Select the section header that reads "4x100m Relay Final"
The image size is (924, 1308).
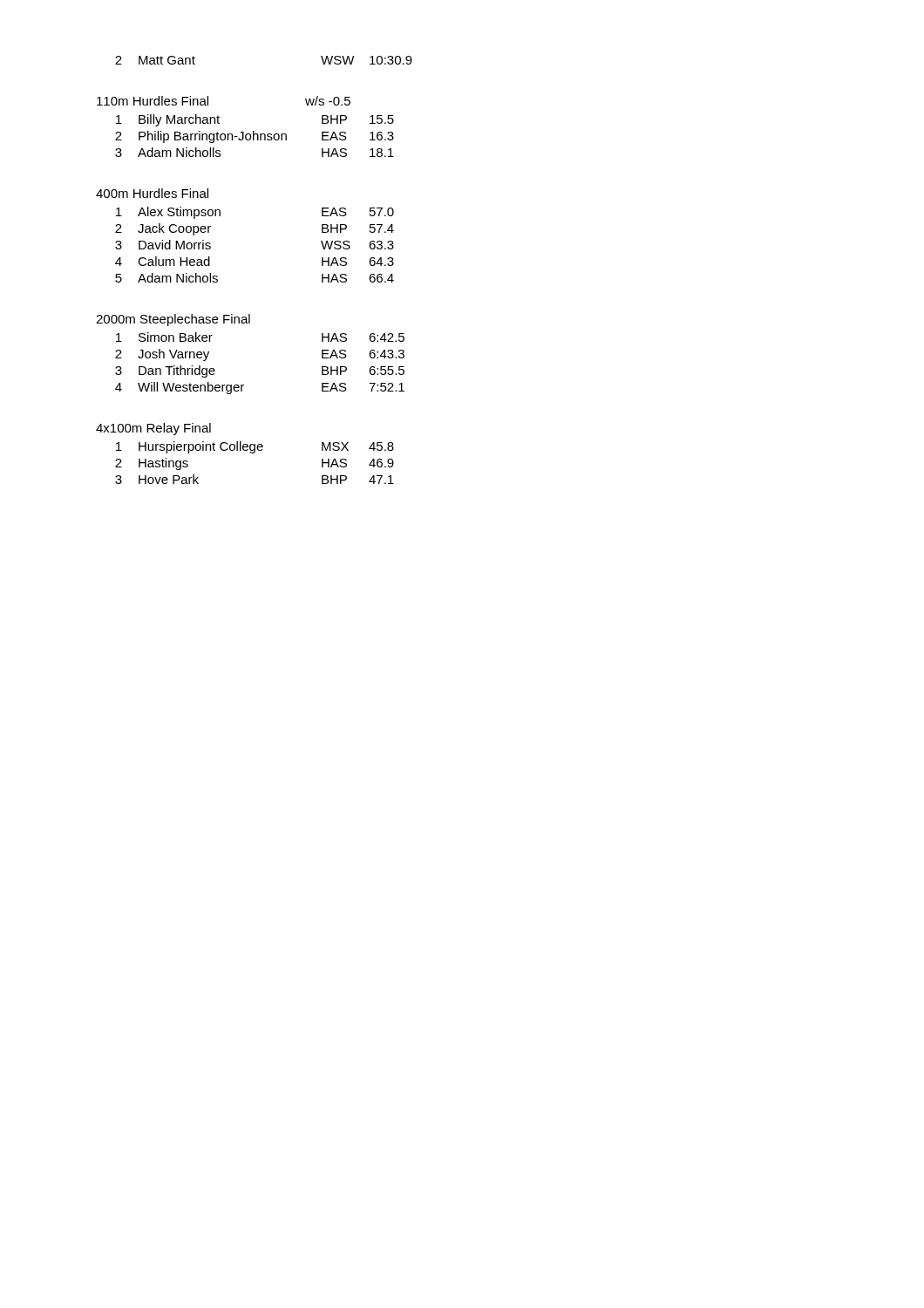click(201, 428)
